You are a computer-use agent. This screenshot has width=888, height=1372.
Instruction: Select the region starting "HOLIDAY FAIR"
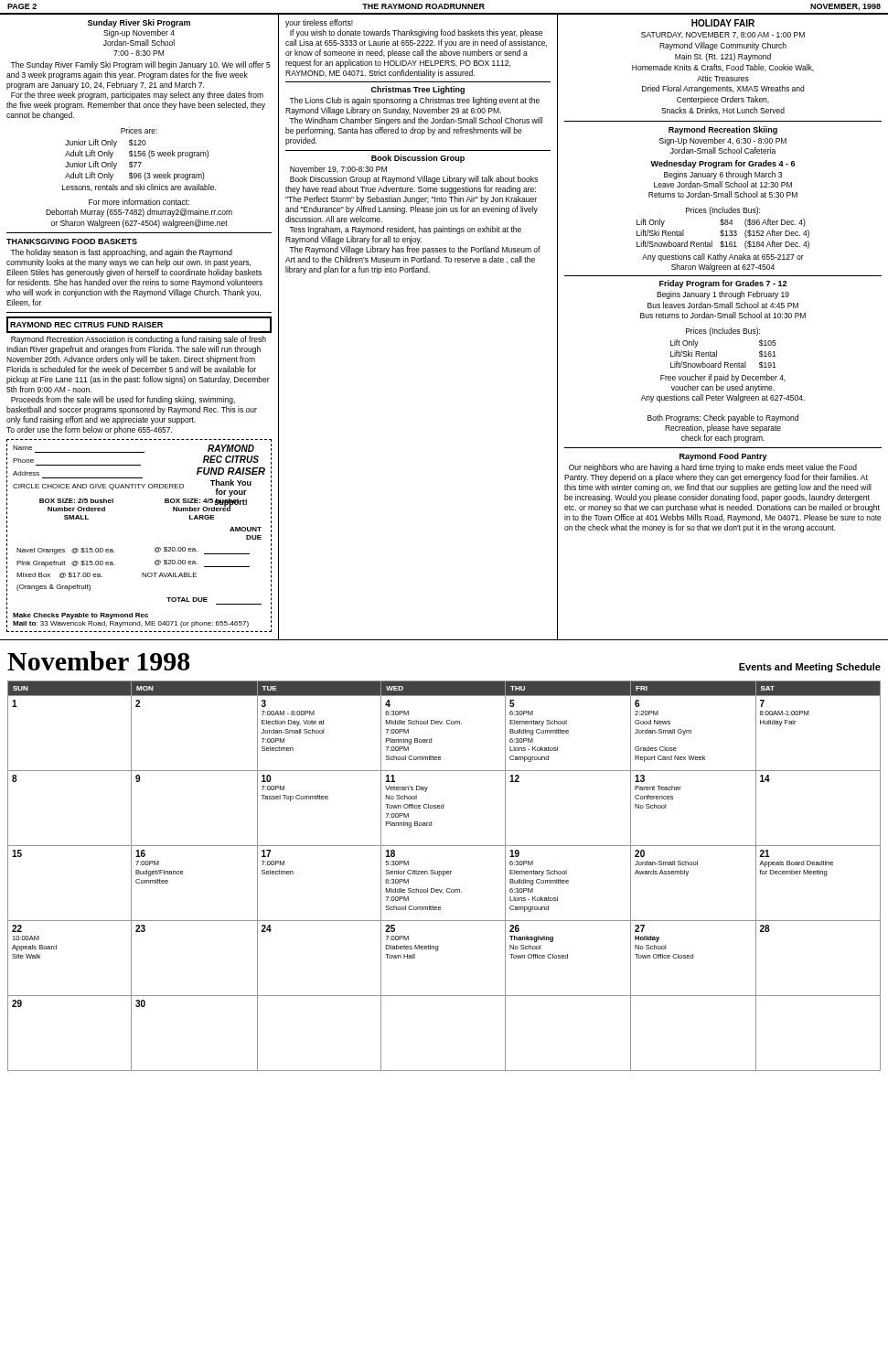pos(723,23)
